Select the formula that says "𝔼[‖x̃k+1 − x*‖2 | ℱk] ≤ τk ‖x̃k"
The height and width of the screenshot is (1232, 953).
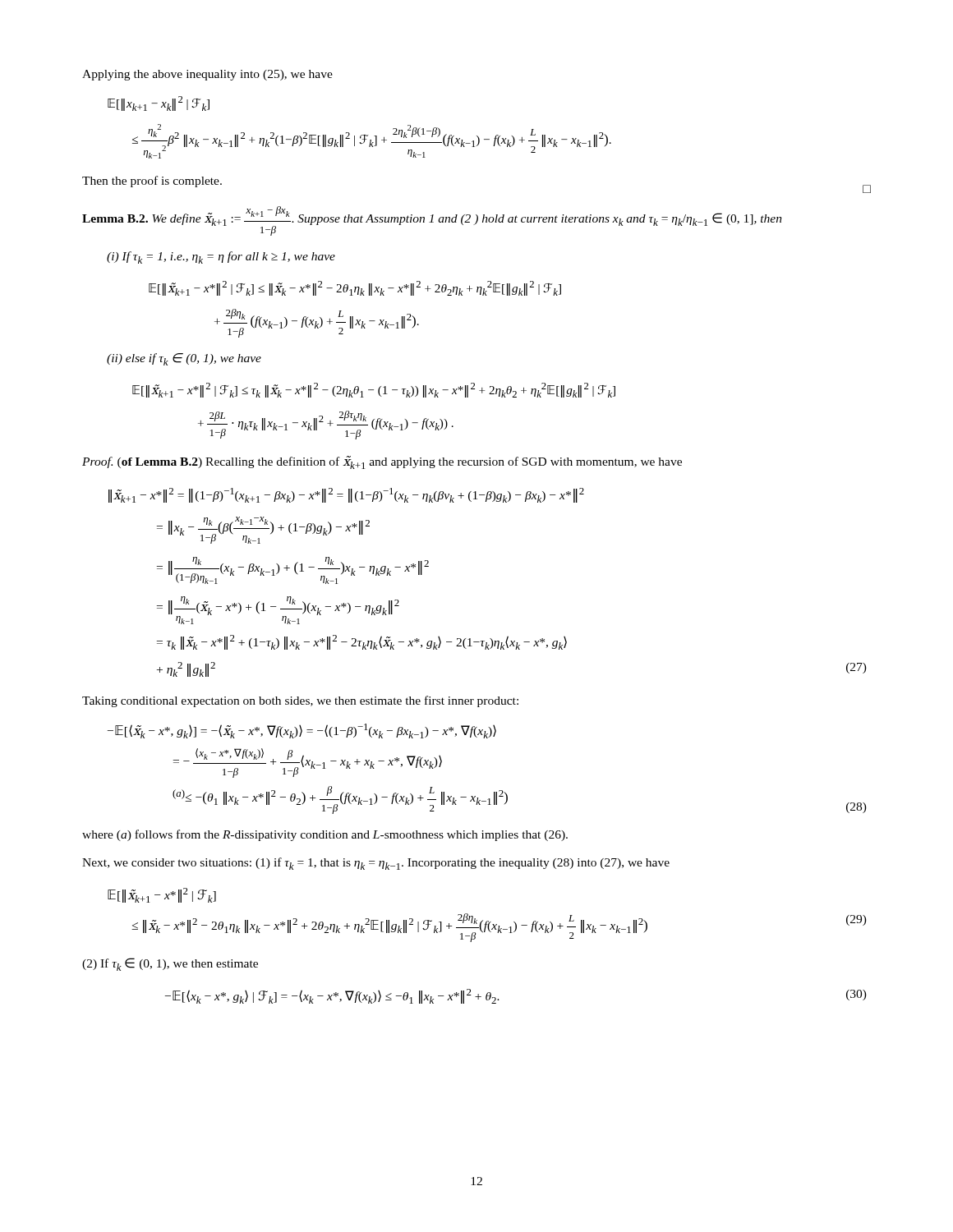pos(374,390)
